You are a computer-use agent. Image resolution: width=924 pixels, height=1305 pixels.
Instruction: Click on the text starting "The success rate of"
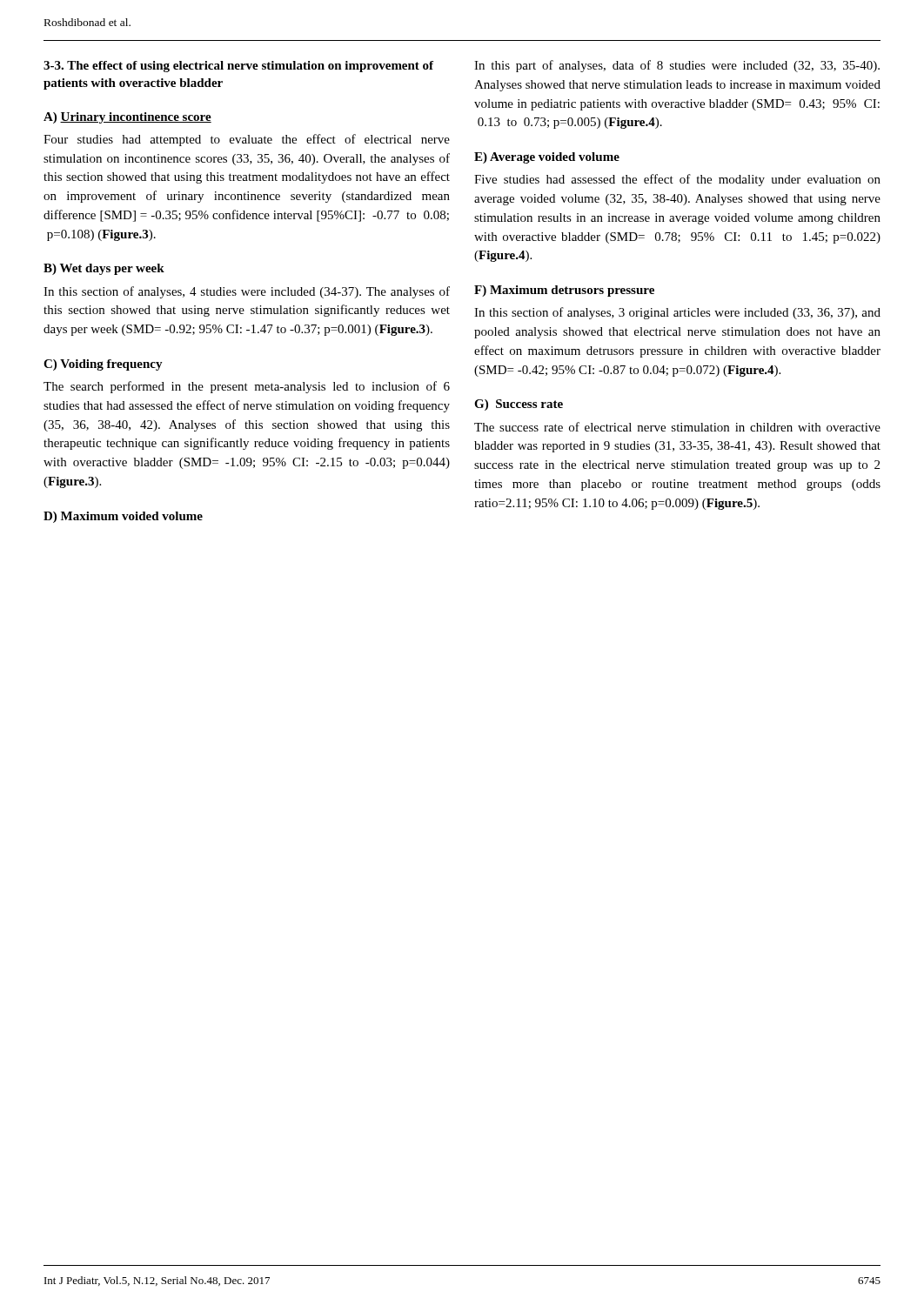[x=677, y=465]
